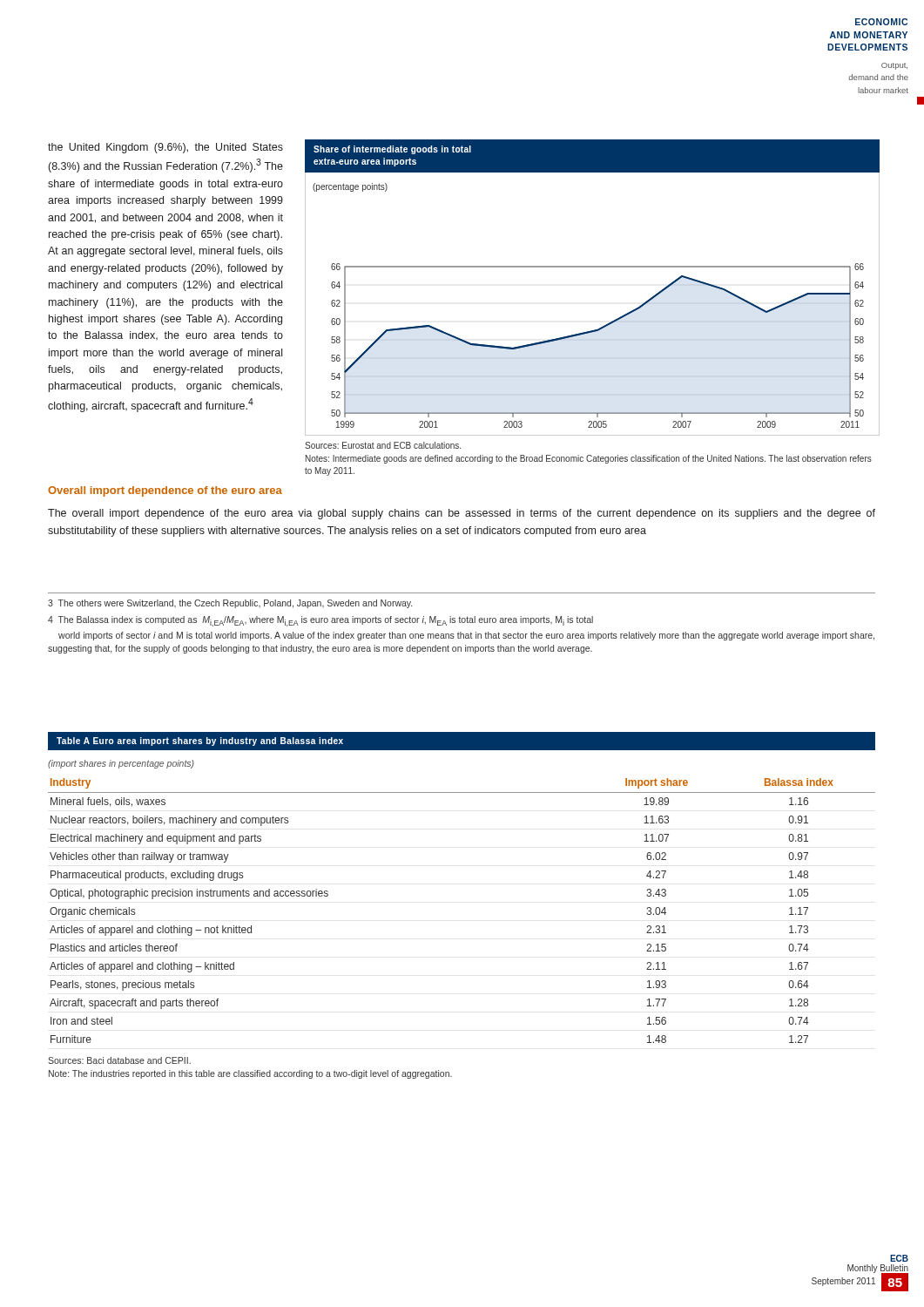The width and height of the screenshot is (924, 1307).
Task: Locate the line chart
Action: (592, 309)
